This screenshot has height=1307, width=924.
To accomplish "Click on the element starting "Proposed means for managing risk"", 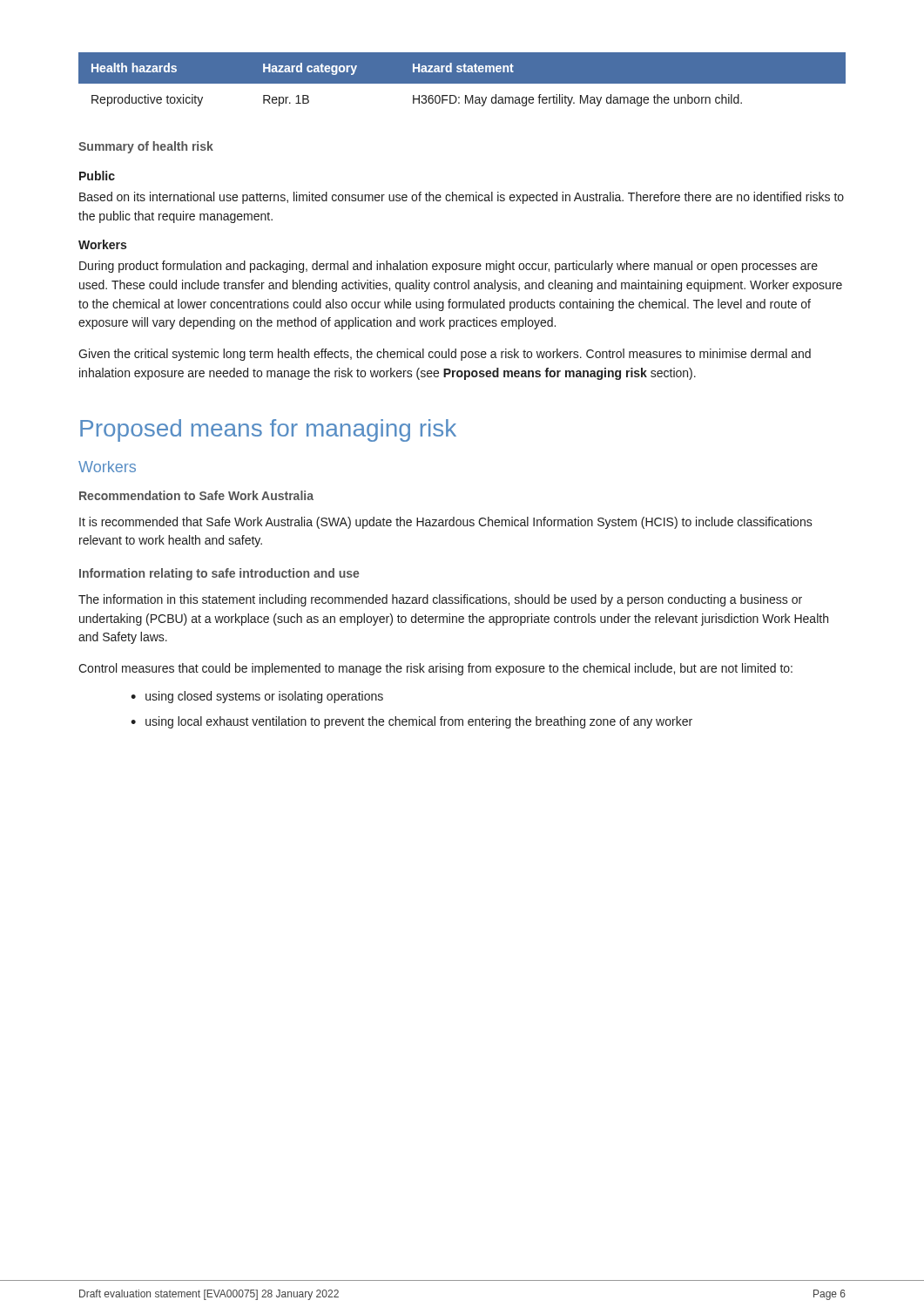I will click(267, 428).
